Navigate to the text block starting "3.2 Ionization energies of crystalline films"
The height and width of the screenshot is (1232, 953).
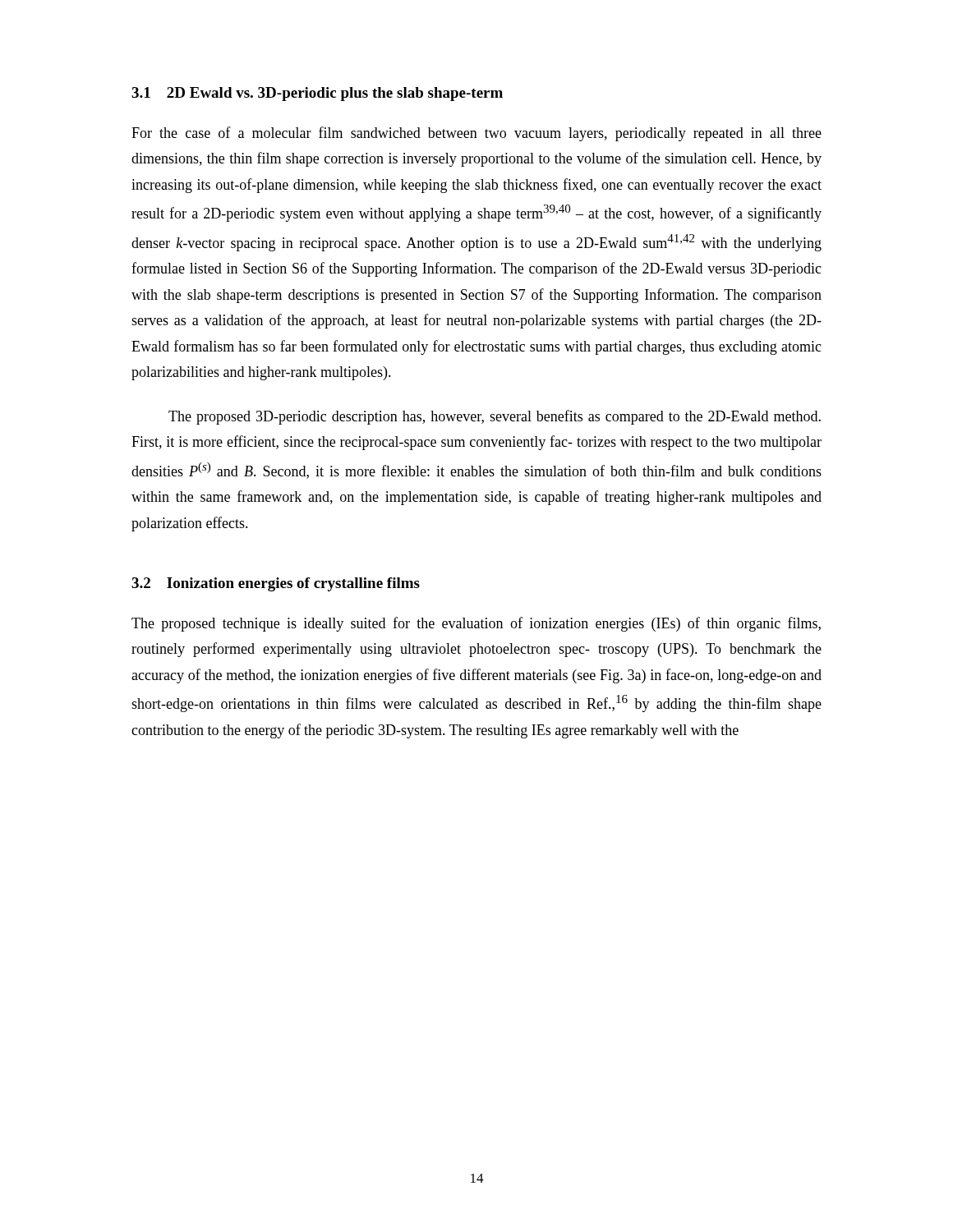point(276,583)
